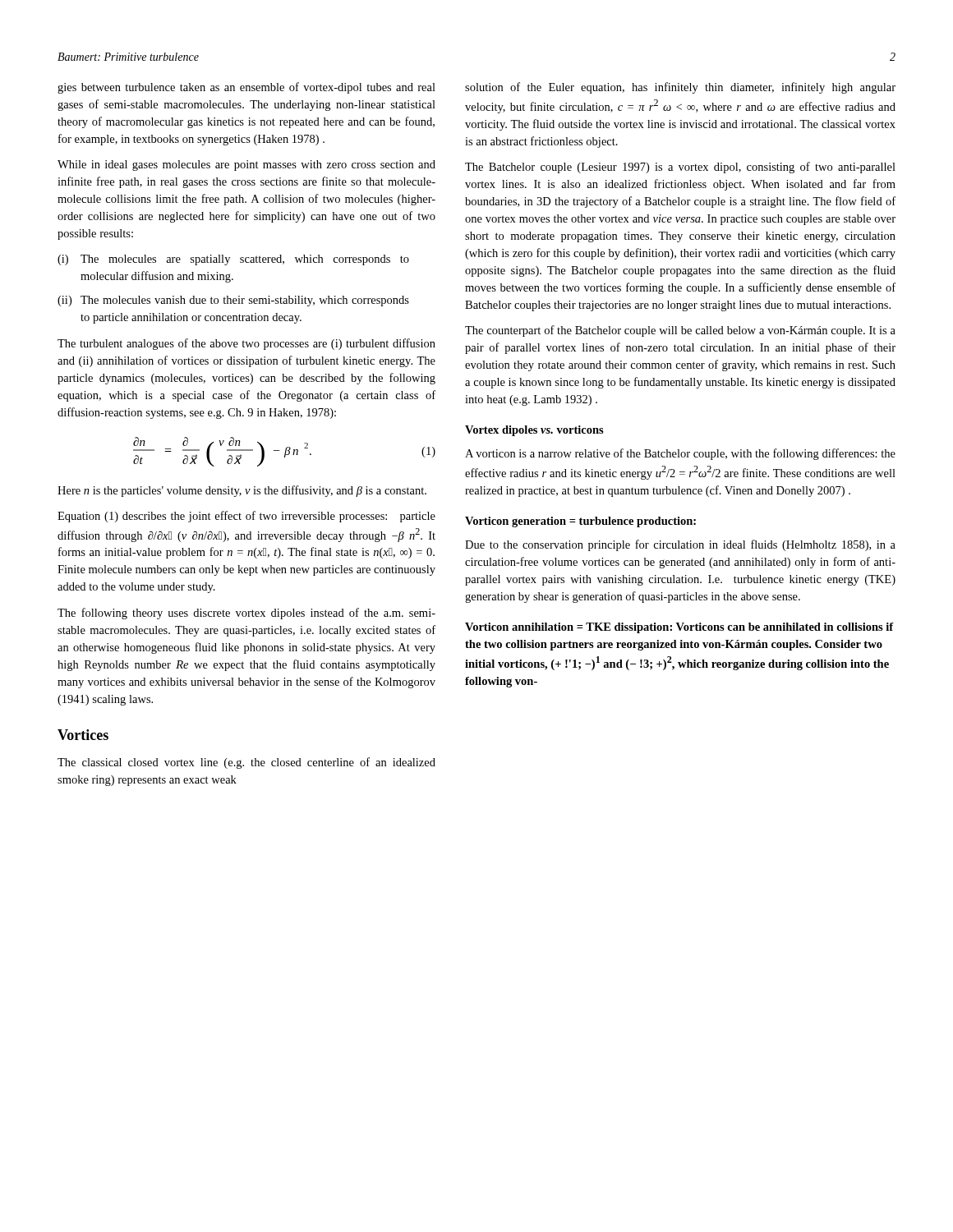Locate the region starting "Equation (1) describes the joint effect of two"

point(246,552)
